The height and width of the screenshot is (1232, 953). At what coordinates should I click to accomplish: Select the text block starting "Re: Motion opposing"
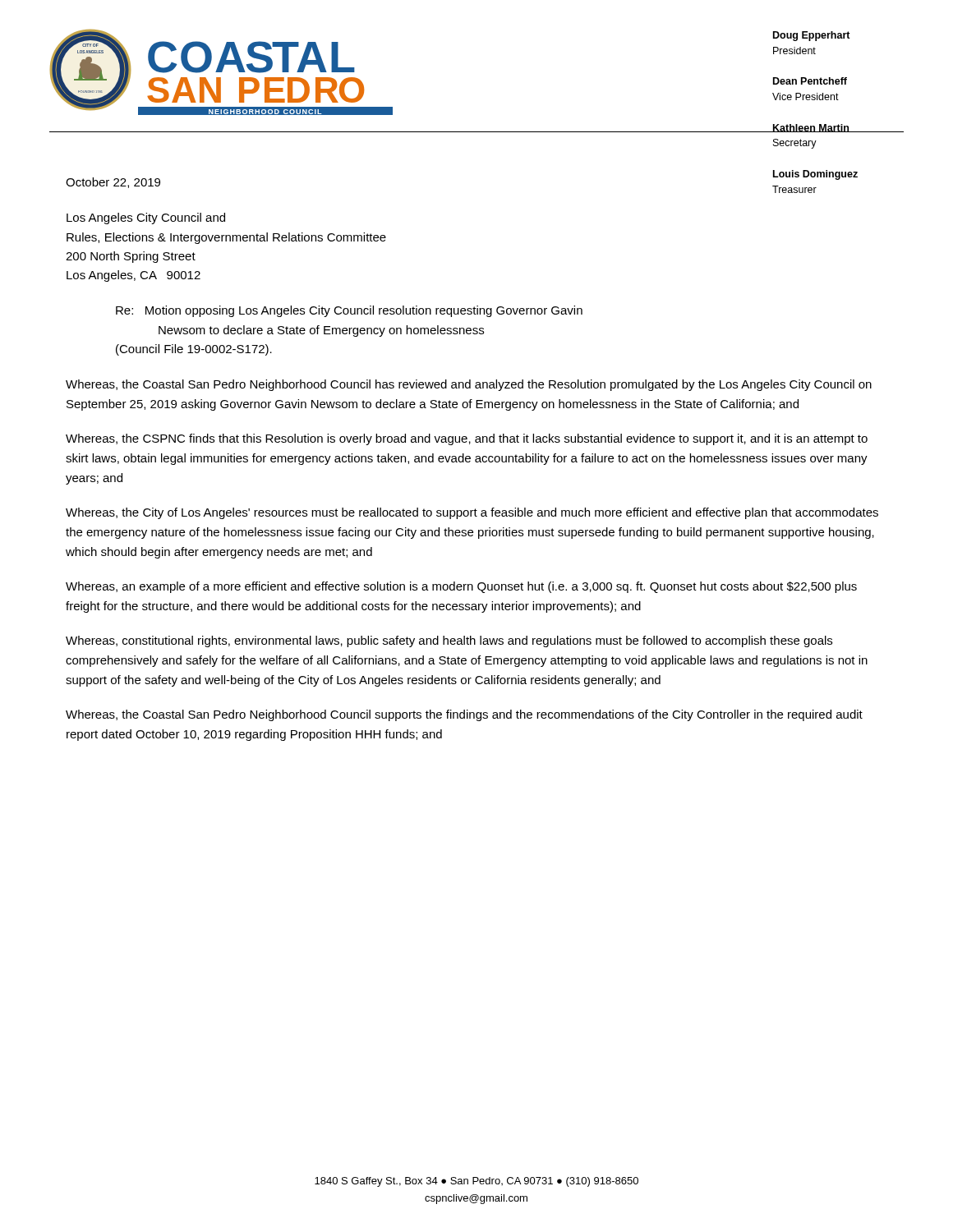point(349,329)
